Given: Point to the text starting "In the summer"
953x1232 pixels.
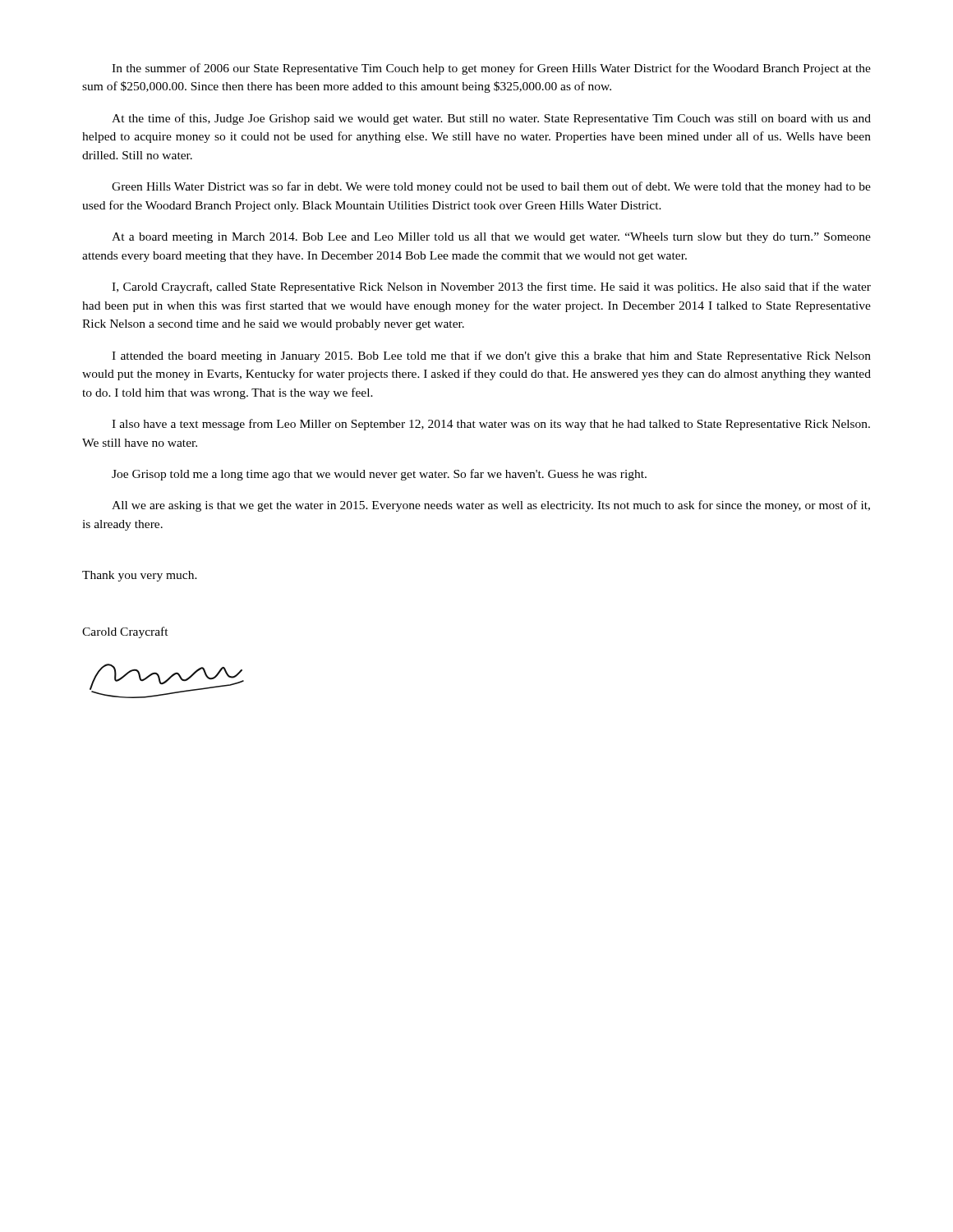Looking at the screenshot, I should coord(476,77).
